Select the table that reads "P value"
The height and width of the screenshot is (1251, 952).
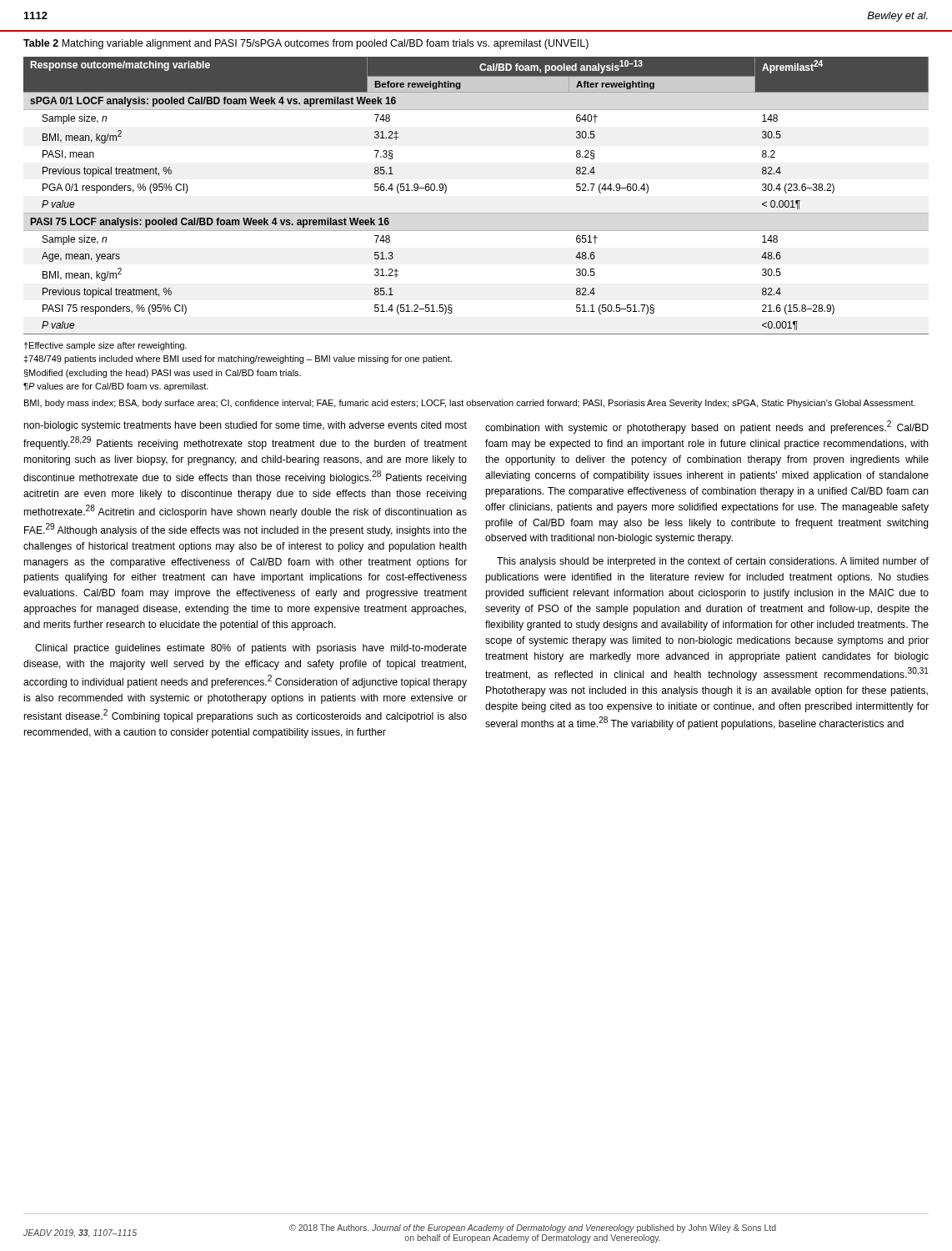(x=476, y=195)
